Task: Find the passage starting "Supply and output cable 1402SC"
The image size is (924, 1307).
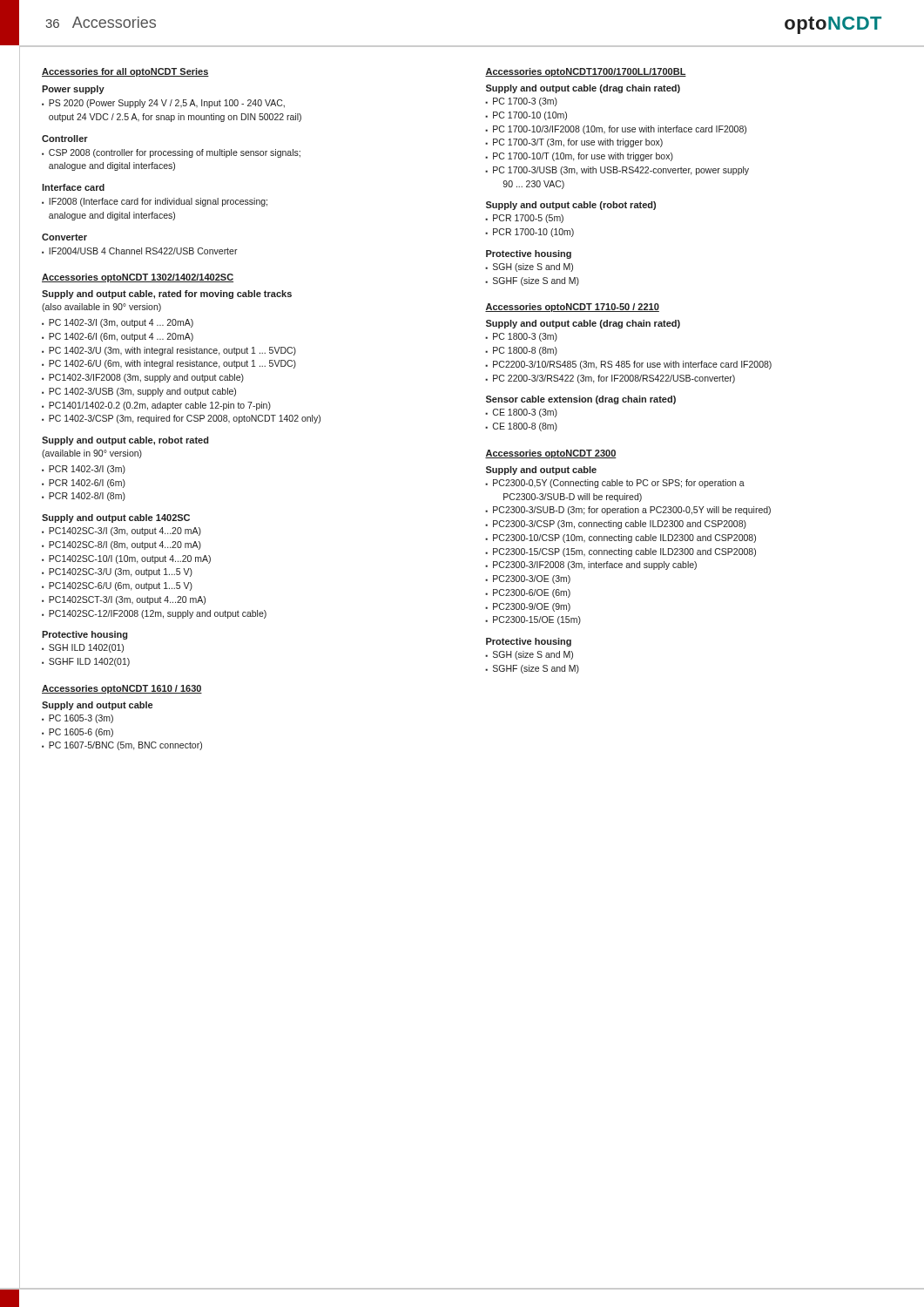Action: pyautogui.click(x=116, y=518)
